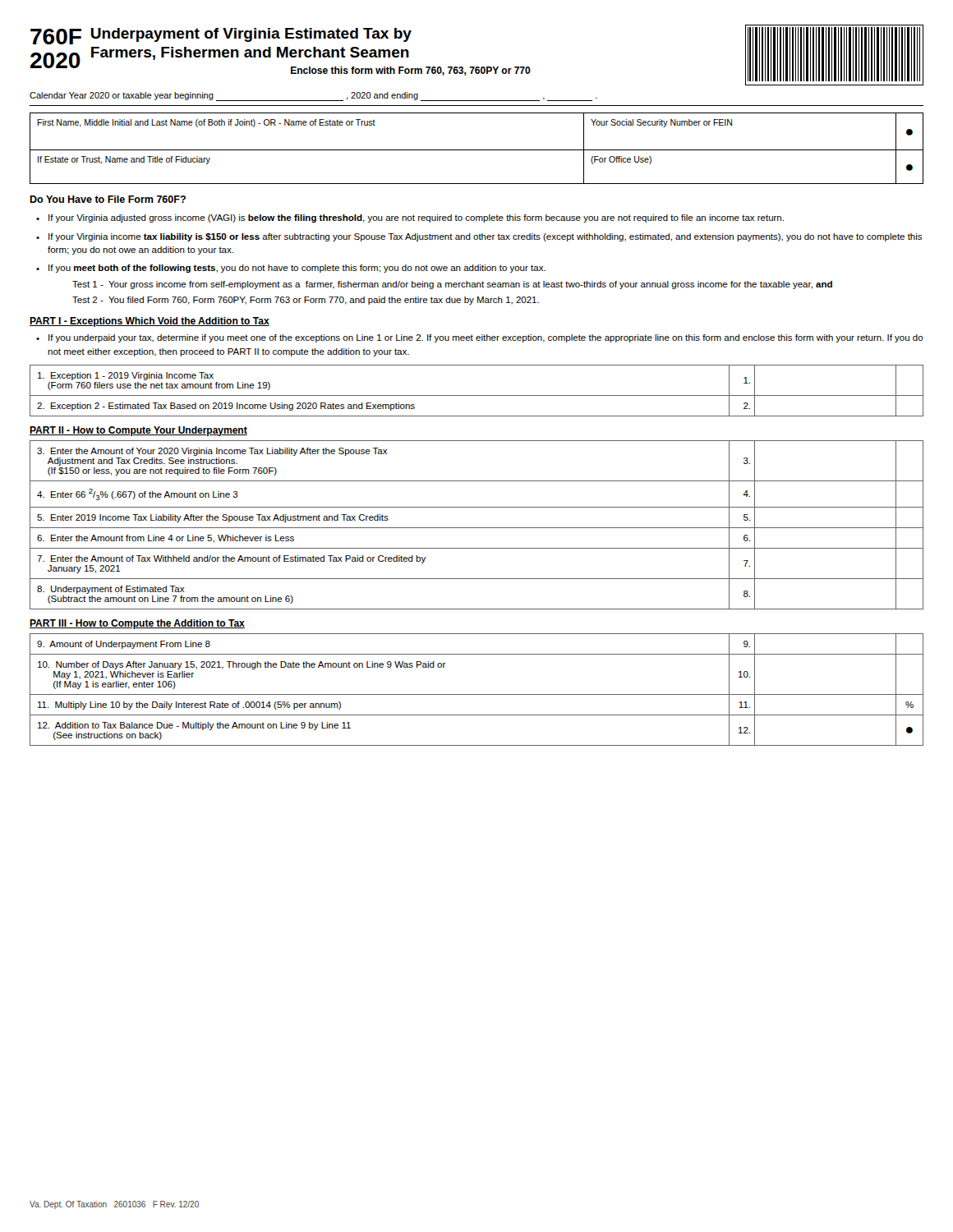The width and height of the screenshot is (953, 1232).
Task: Locate the table with the text "7. Enter the Amount of"
Action: (476, 524)
